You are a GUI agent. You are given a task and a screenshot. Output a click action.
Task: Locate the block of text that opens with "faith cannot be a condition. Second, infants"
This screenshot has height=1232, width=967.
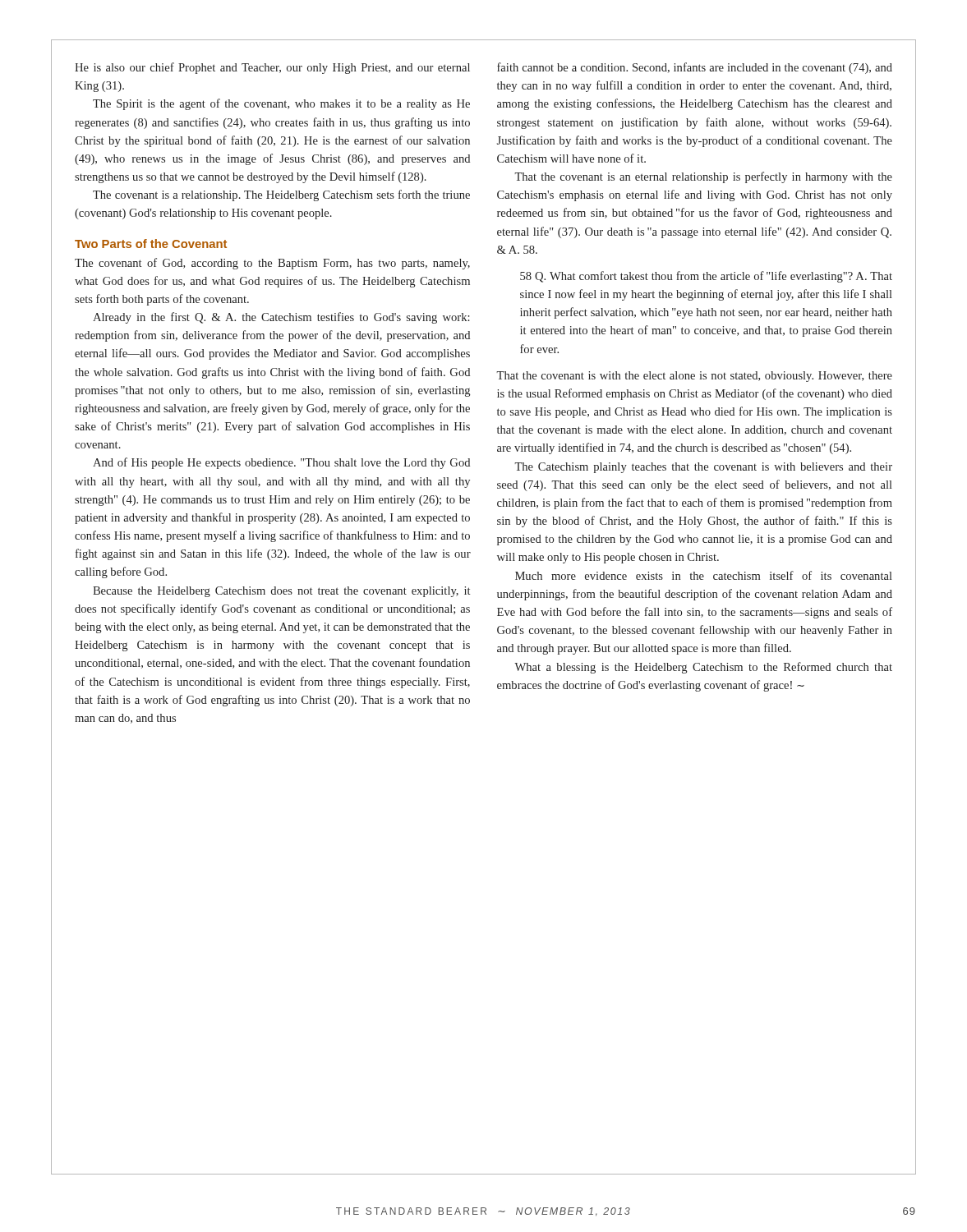coord(694,158)
